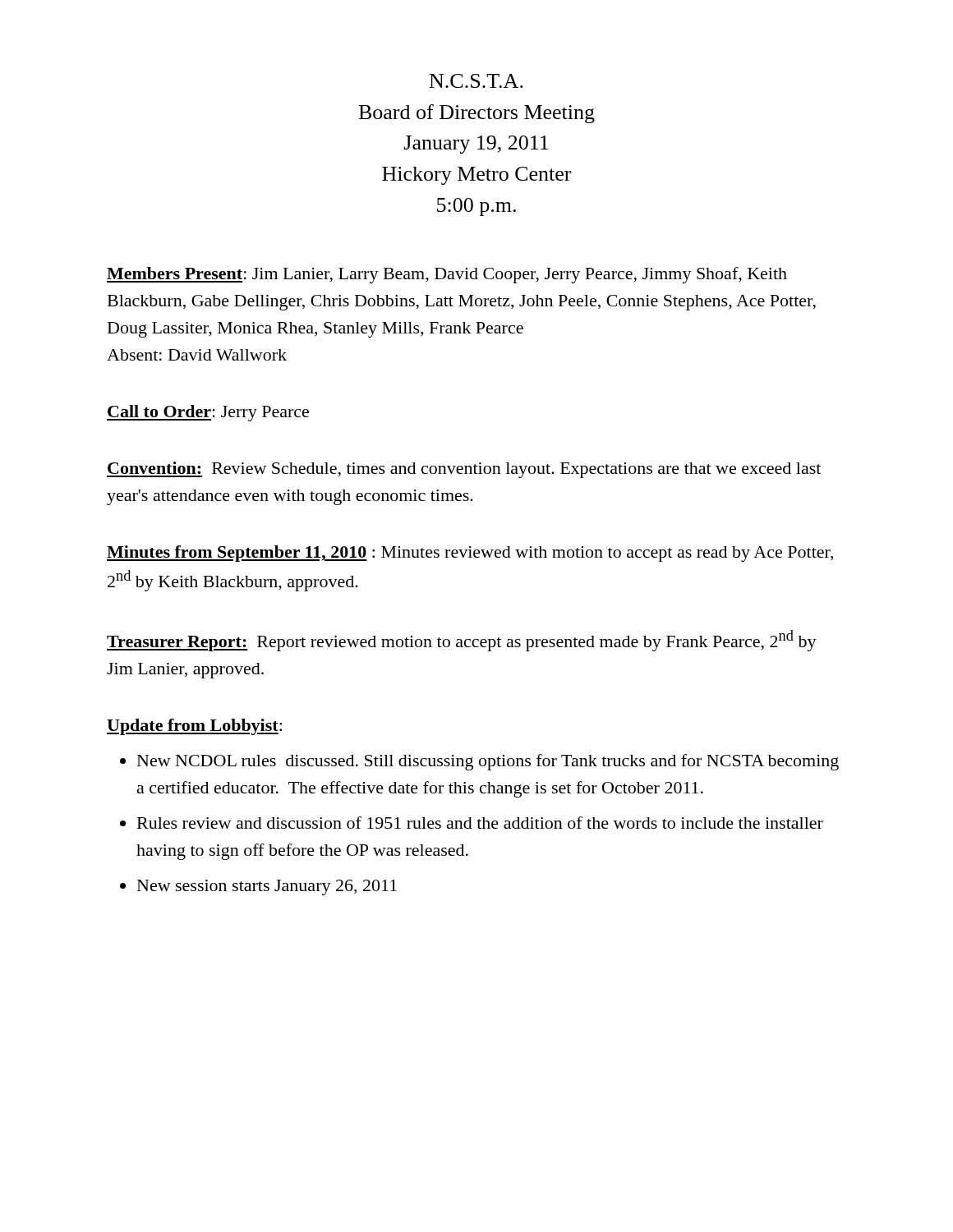Viewport: 953px width, 1232px height.
Task: Point to the text block starting "New NCDOL rules"
Action: 488,774
